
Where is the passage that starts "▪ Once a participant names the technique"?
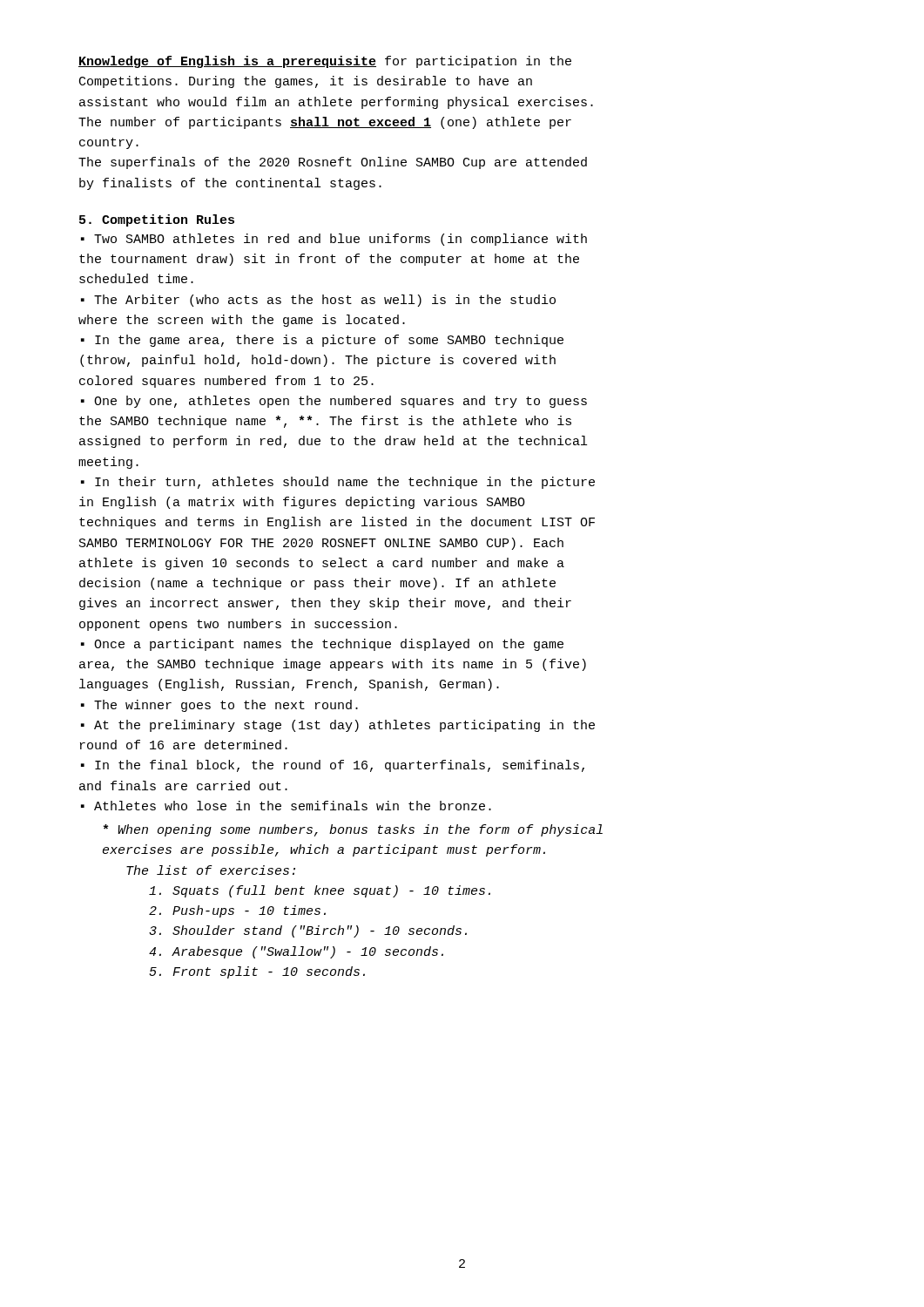tap(333, 665)
